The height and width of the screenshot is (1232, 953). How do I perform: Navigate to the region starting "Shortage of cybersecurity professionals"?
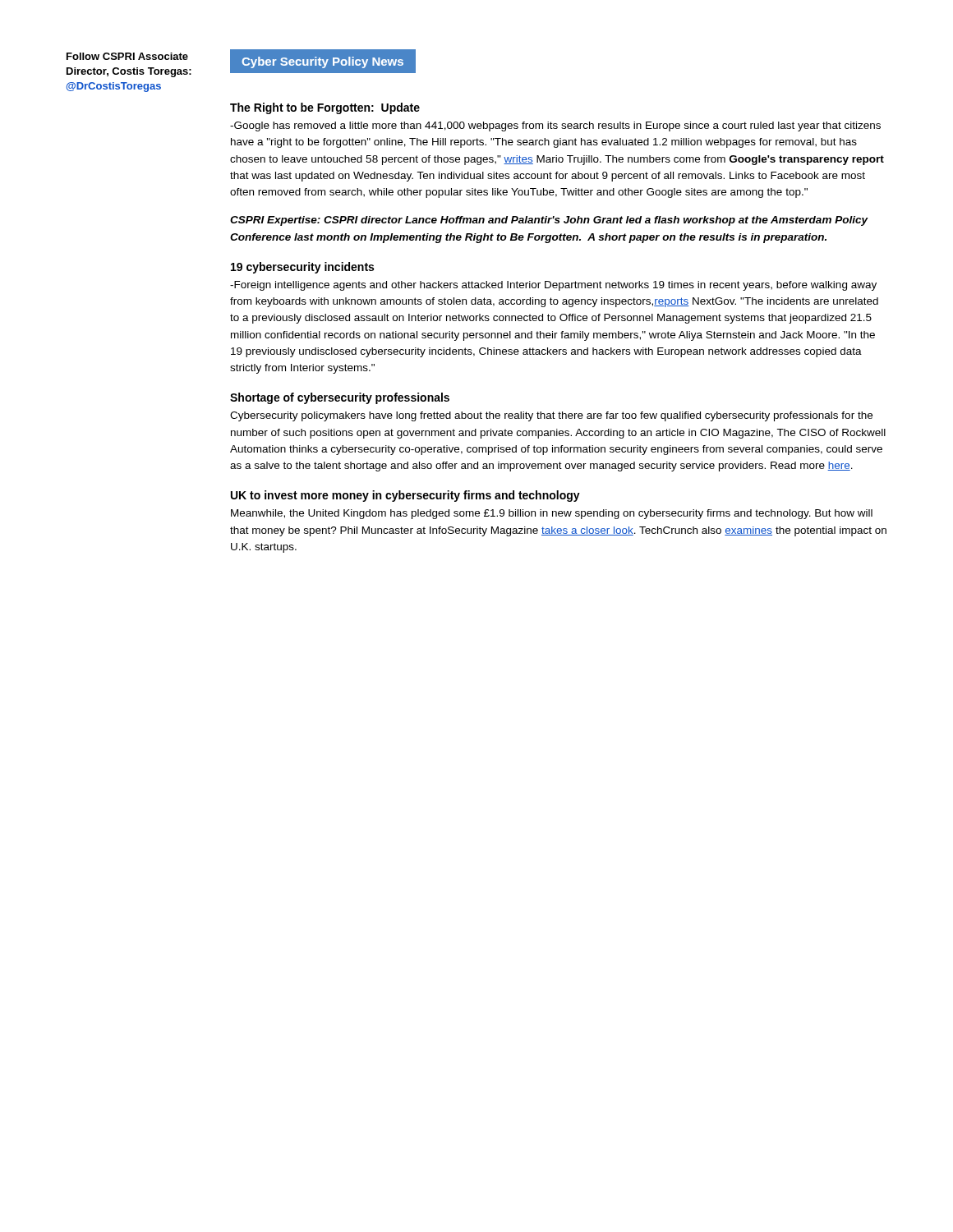click(340, 398)
